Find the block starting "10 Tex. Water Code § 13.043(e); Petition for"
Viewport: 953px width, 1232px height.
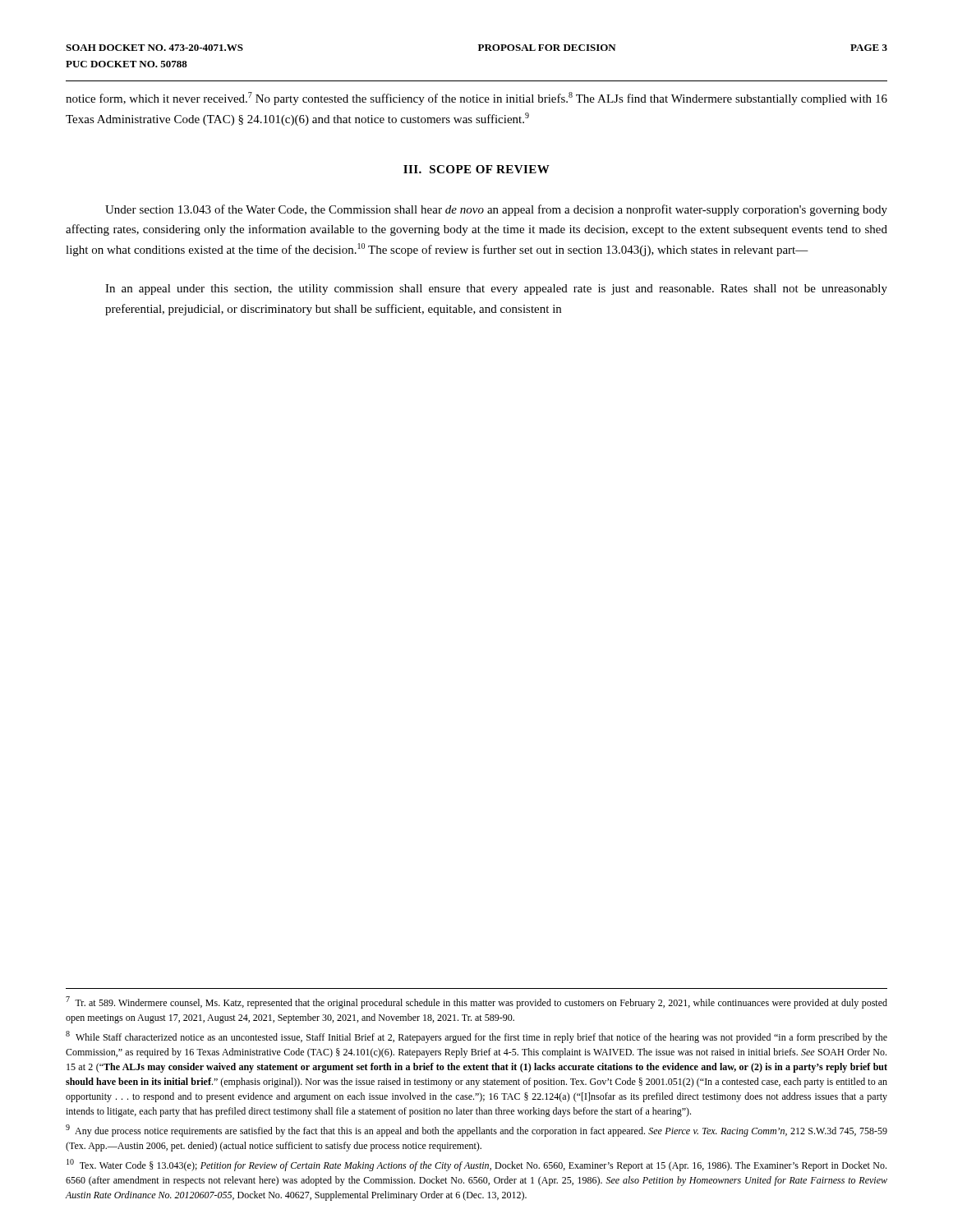tap(476, 1179)
